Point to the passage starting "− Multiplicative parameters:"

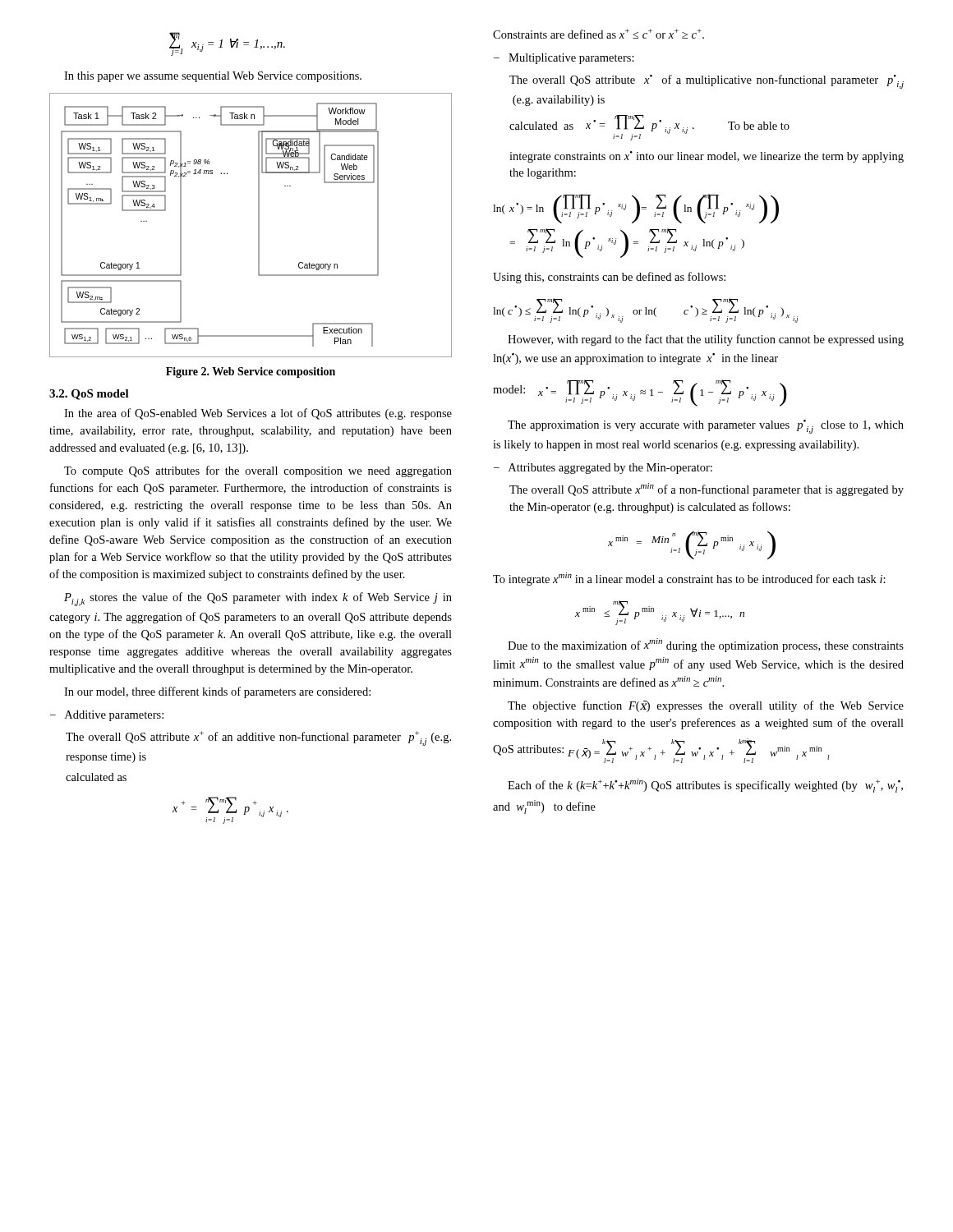(564, 59)
